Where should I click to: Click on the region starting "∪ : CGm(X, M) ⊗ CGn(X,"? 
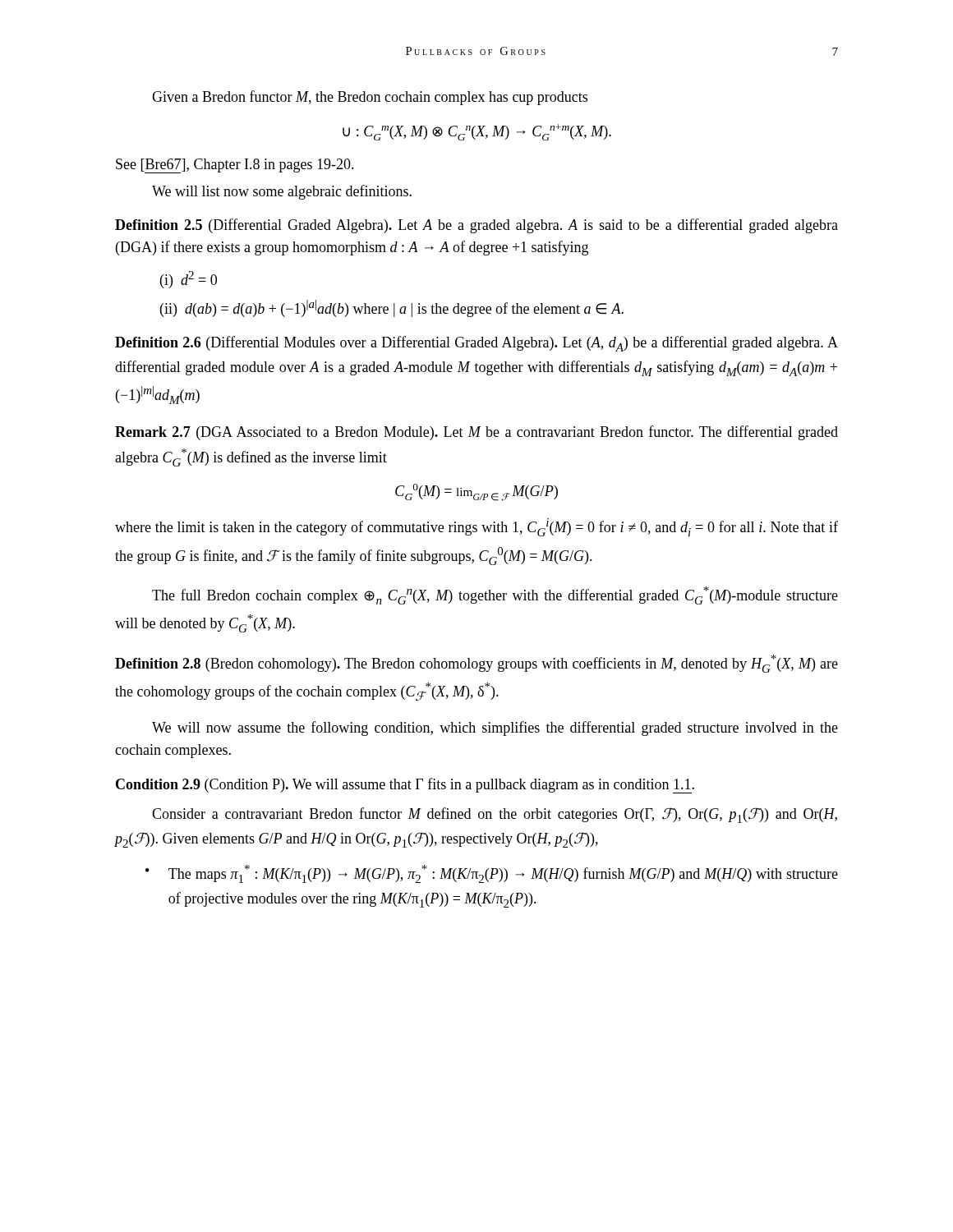pyautogui.click(x=476, y=131)
